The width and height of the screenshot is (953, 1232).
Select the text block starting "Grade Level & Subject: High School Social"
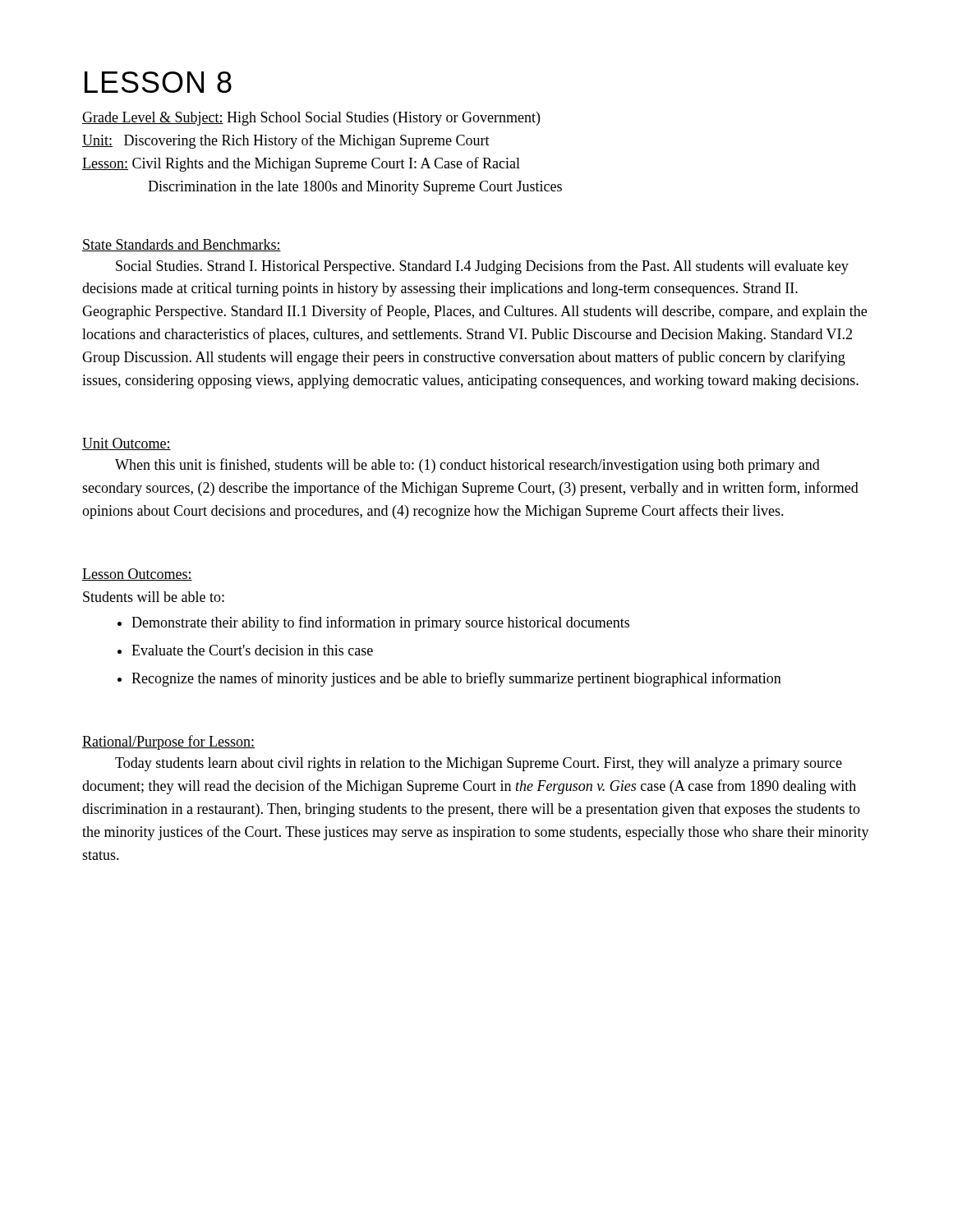pos(322,154)
